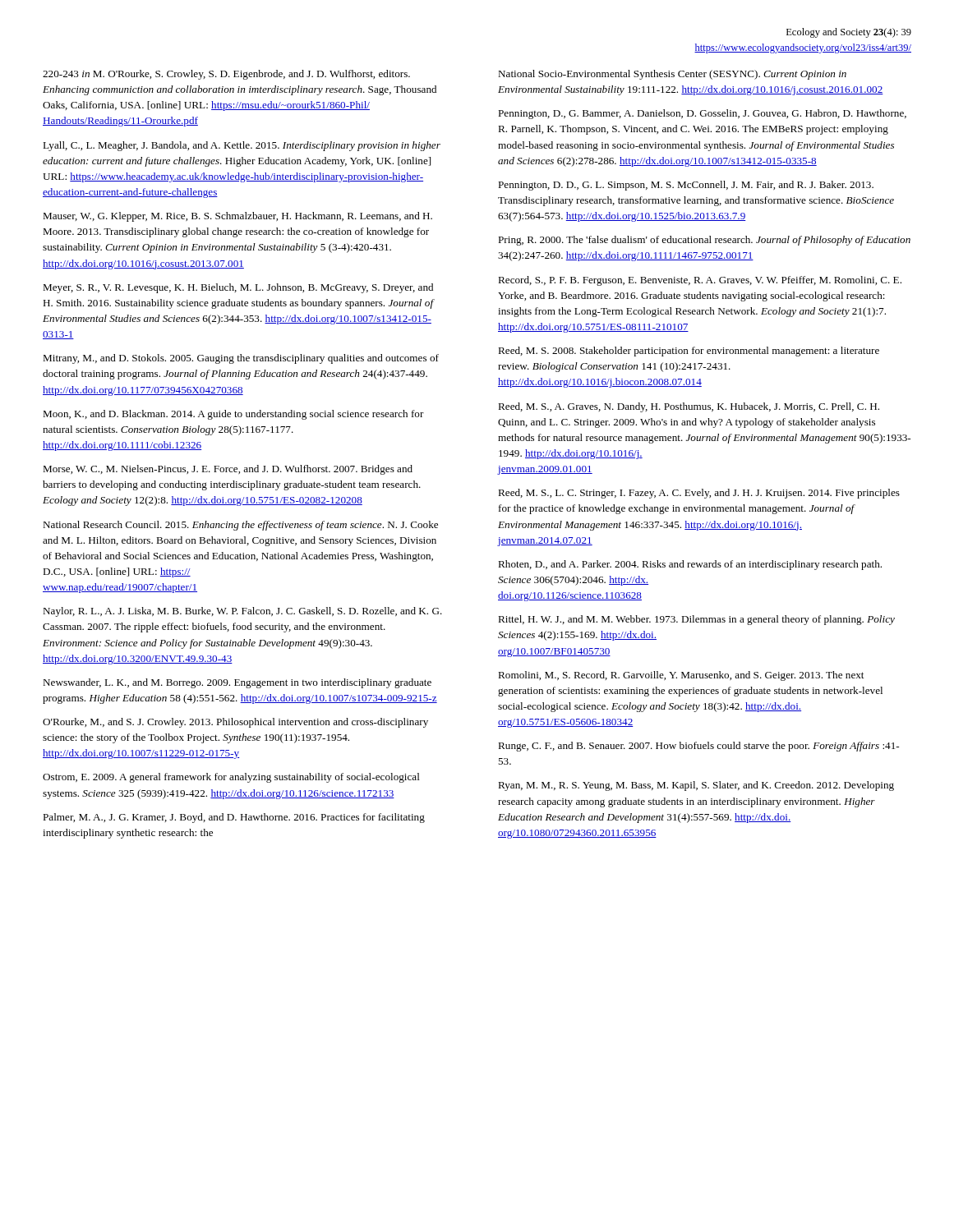Find the block on this page that starts "Mauser, W., G. Klepper,"
Viewport: 954px width, 1232px height.
tap(238, 239)
